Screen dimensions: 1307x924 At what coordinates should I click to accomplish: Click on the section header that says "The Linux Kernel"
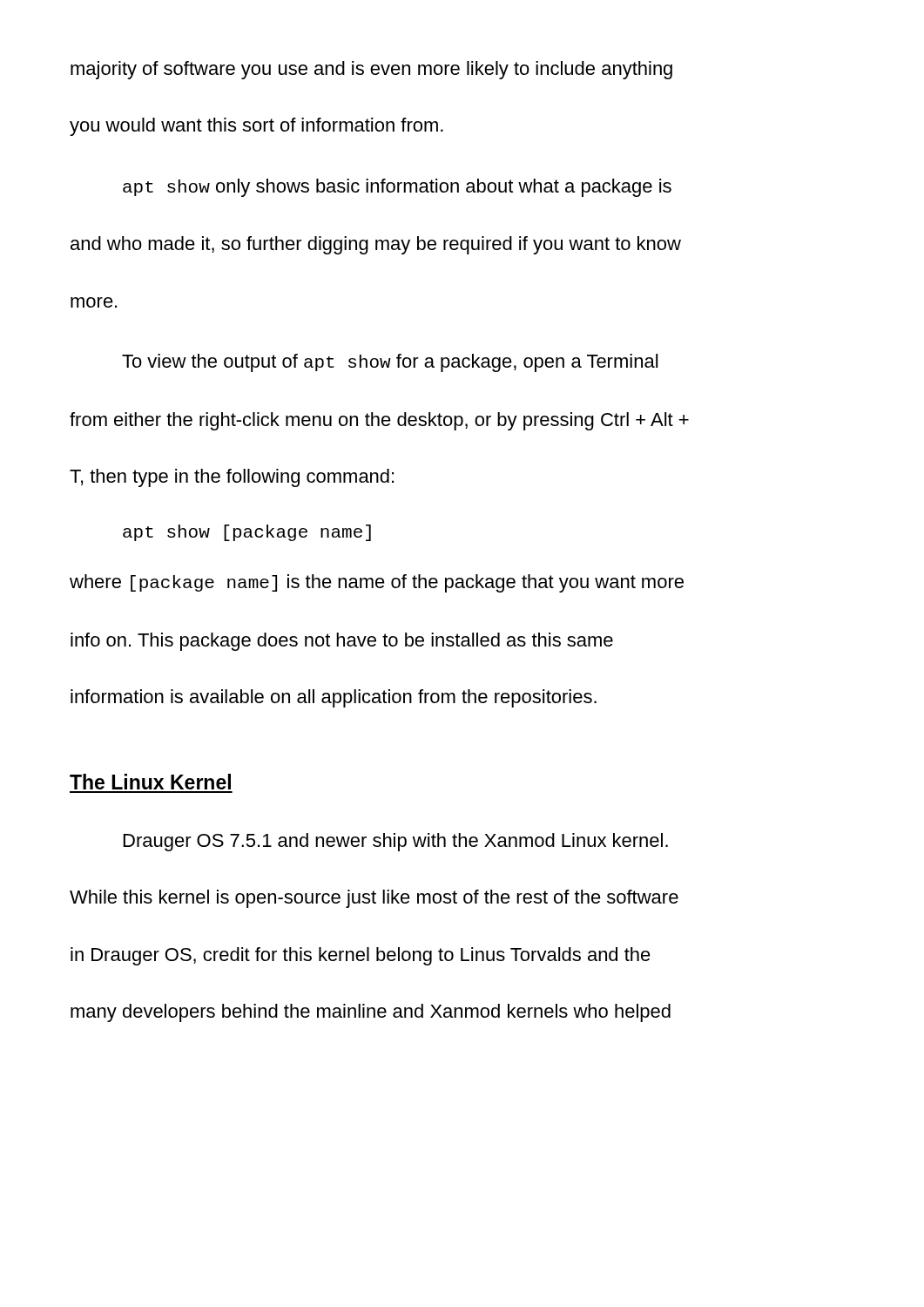pyautogui.click(x=151, y=782)
